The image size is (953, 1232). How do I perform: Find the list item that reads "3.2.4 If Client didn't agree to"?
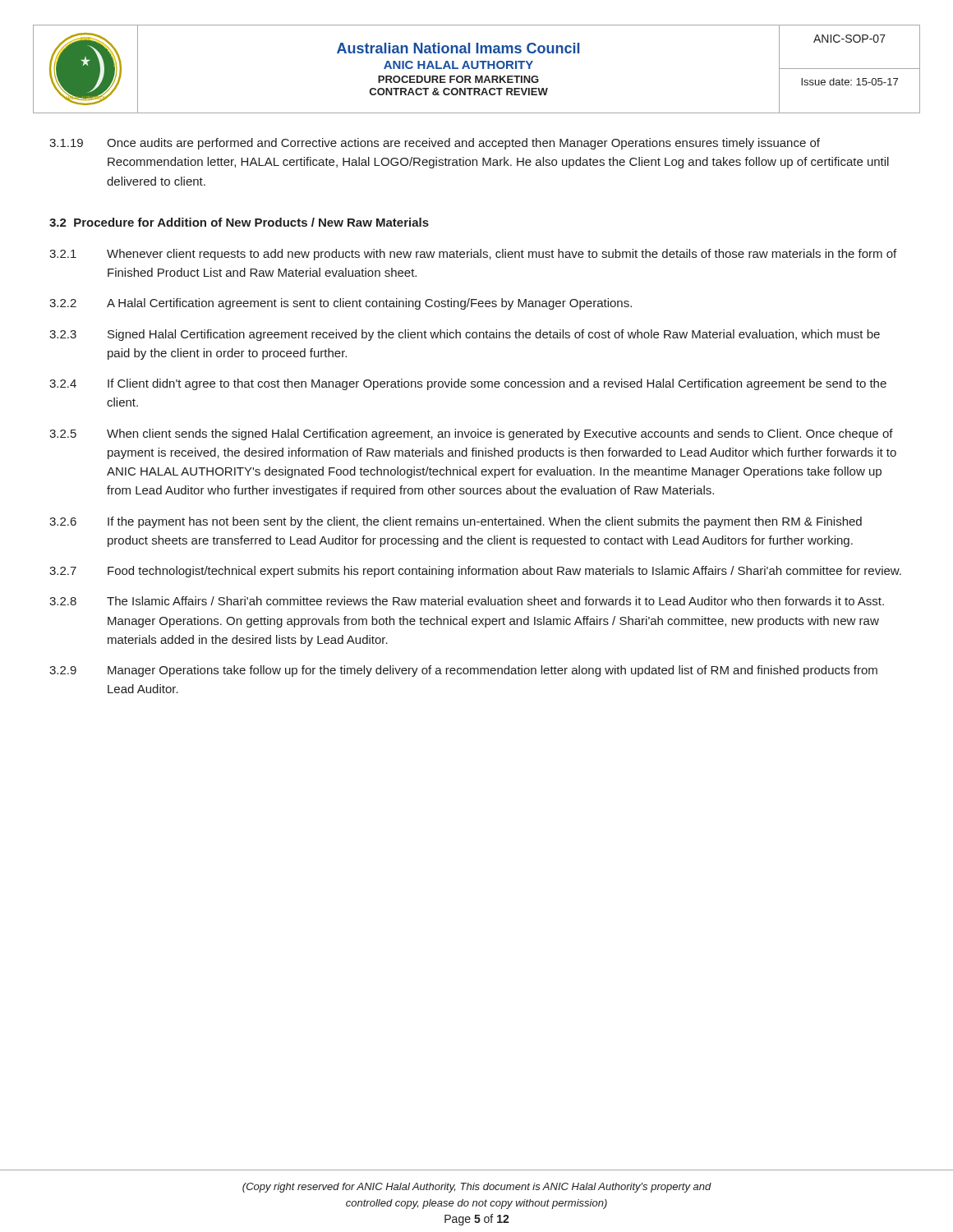tap(476, 393)
